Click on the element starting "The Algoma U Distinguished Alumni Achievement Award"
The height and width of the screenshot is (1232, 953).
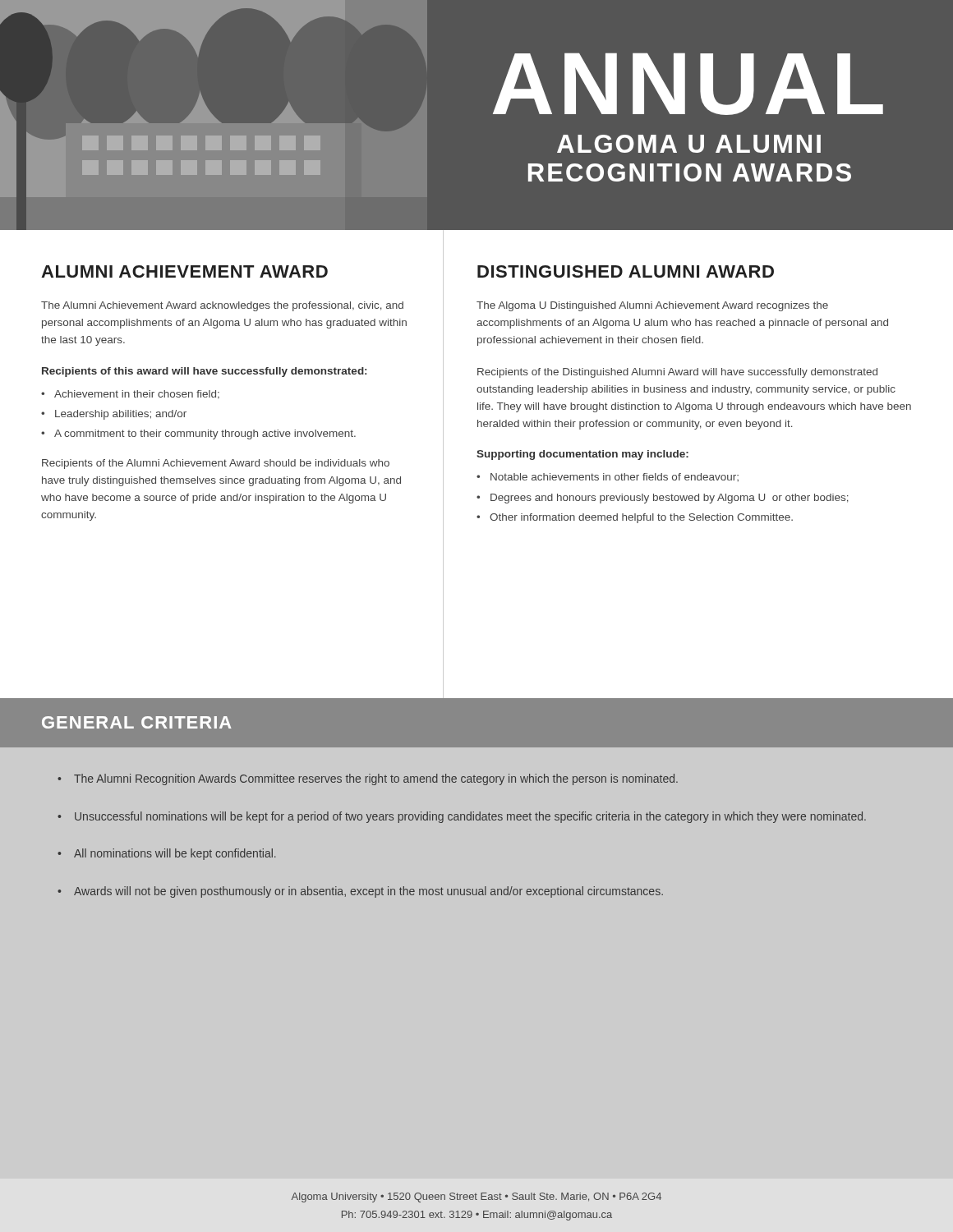(683, 322)
